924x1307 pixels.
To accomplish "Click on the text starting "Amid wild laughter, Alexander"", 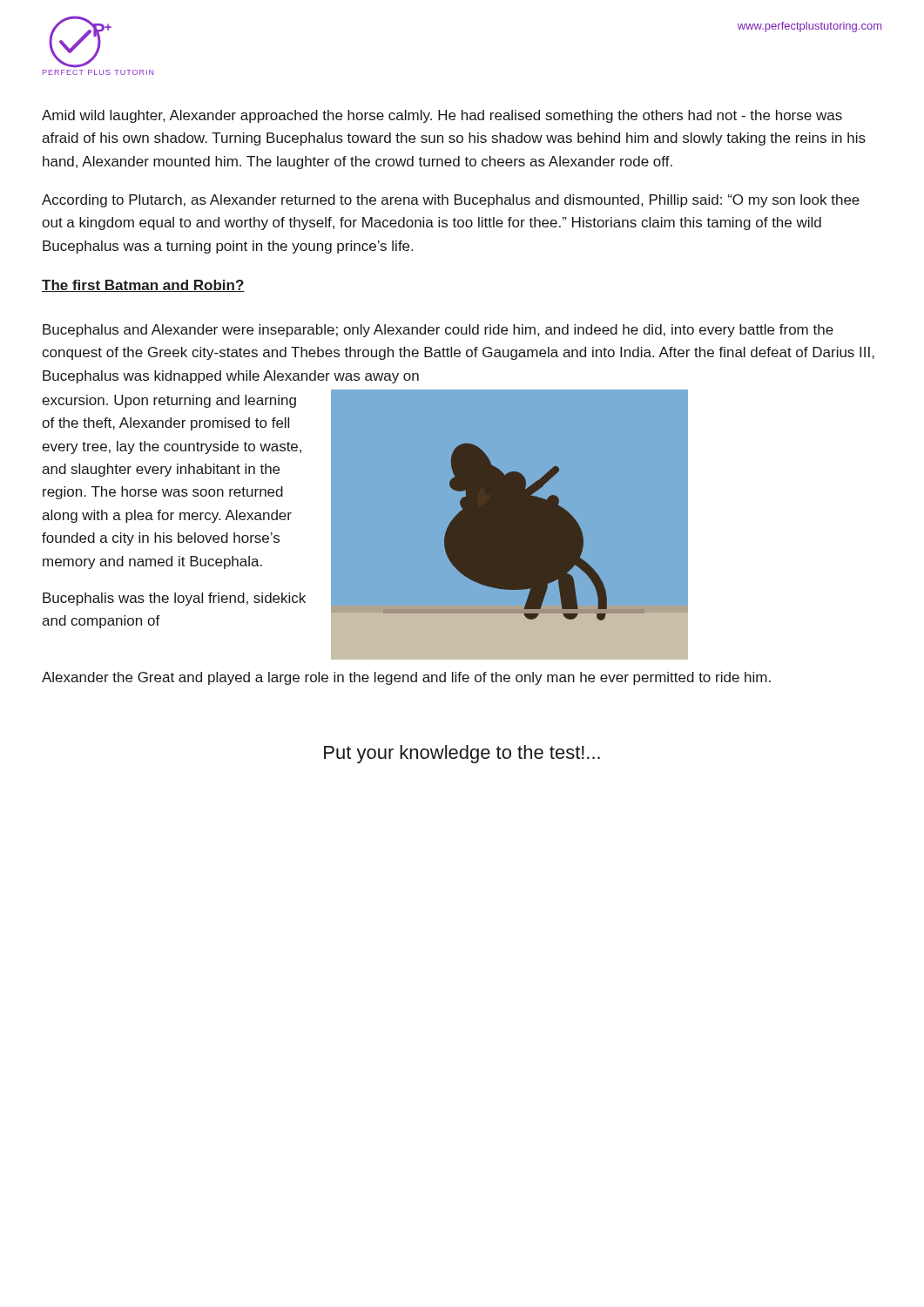I will click(454, 138).
